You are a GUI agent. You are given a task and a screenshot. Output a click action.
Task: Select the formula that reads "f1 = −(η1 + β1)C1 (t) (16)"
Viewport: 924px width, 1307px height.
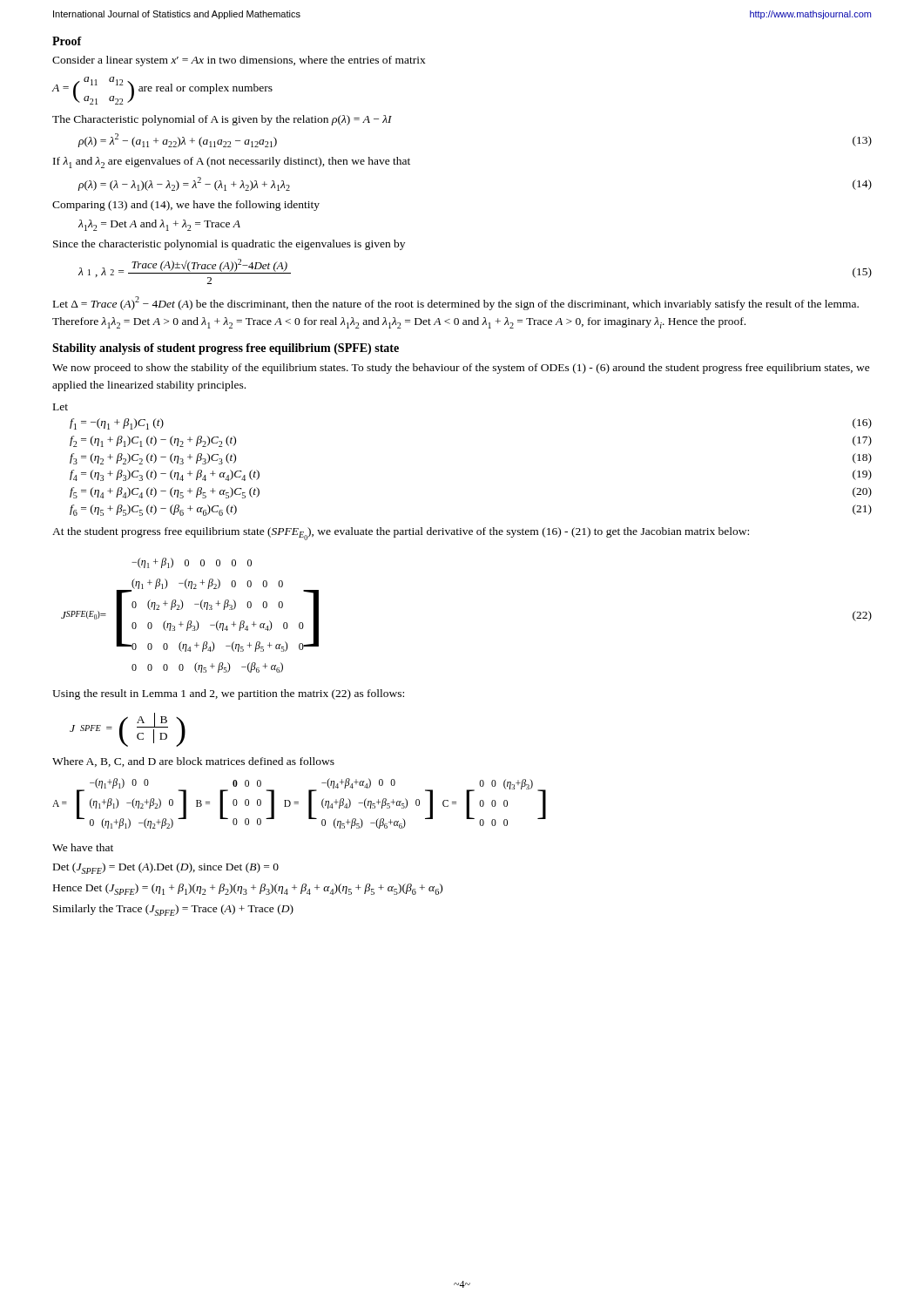click(117, 424)
